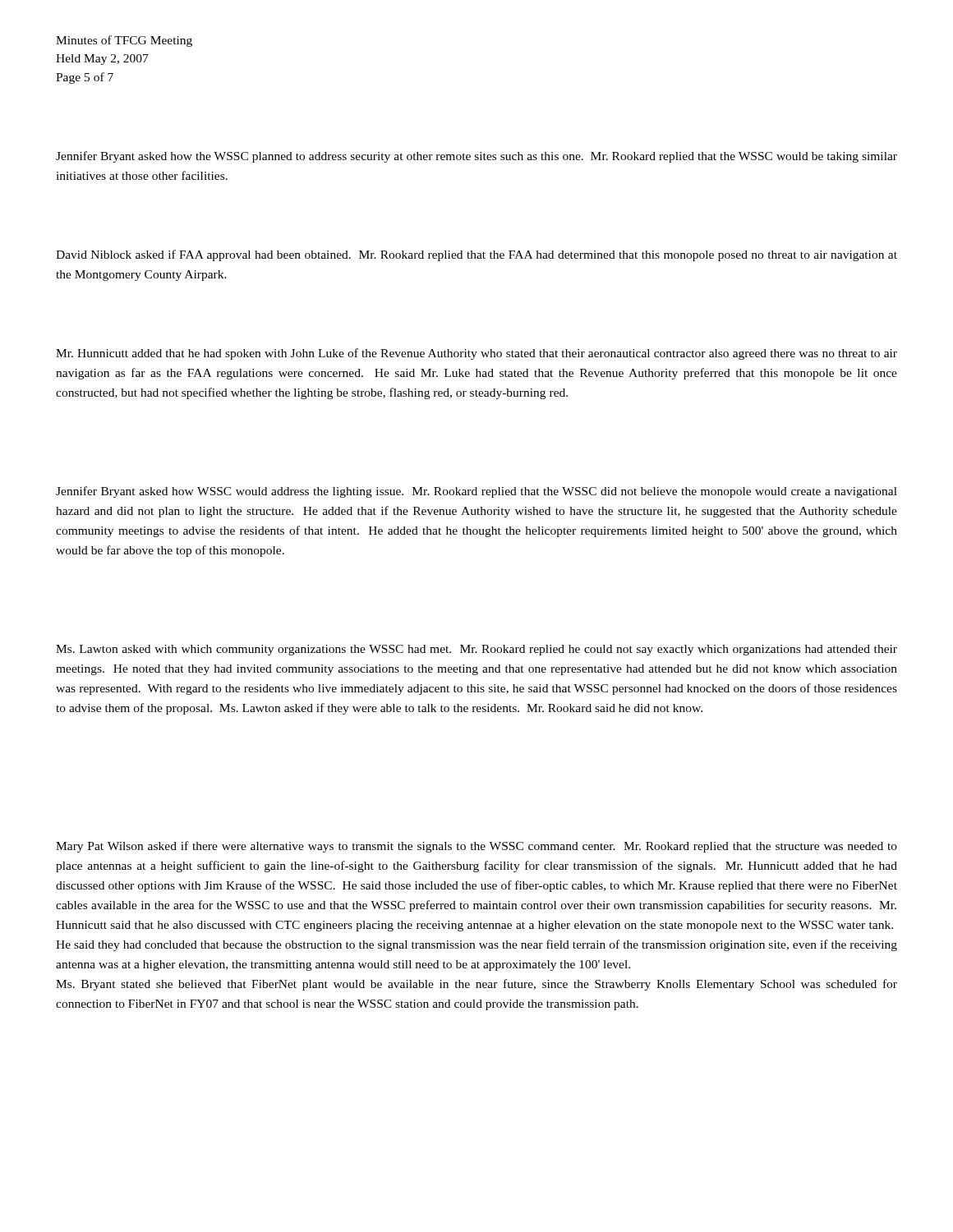Find the block on this page that starts "Mary Pat Wilson asked if there"
The height and width of the screenshot is (1232, 953).
tap(476, 924)
